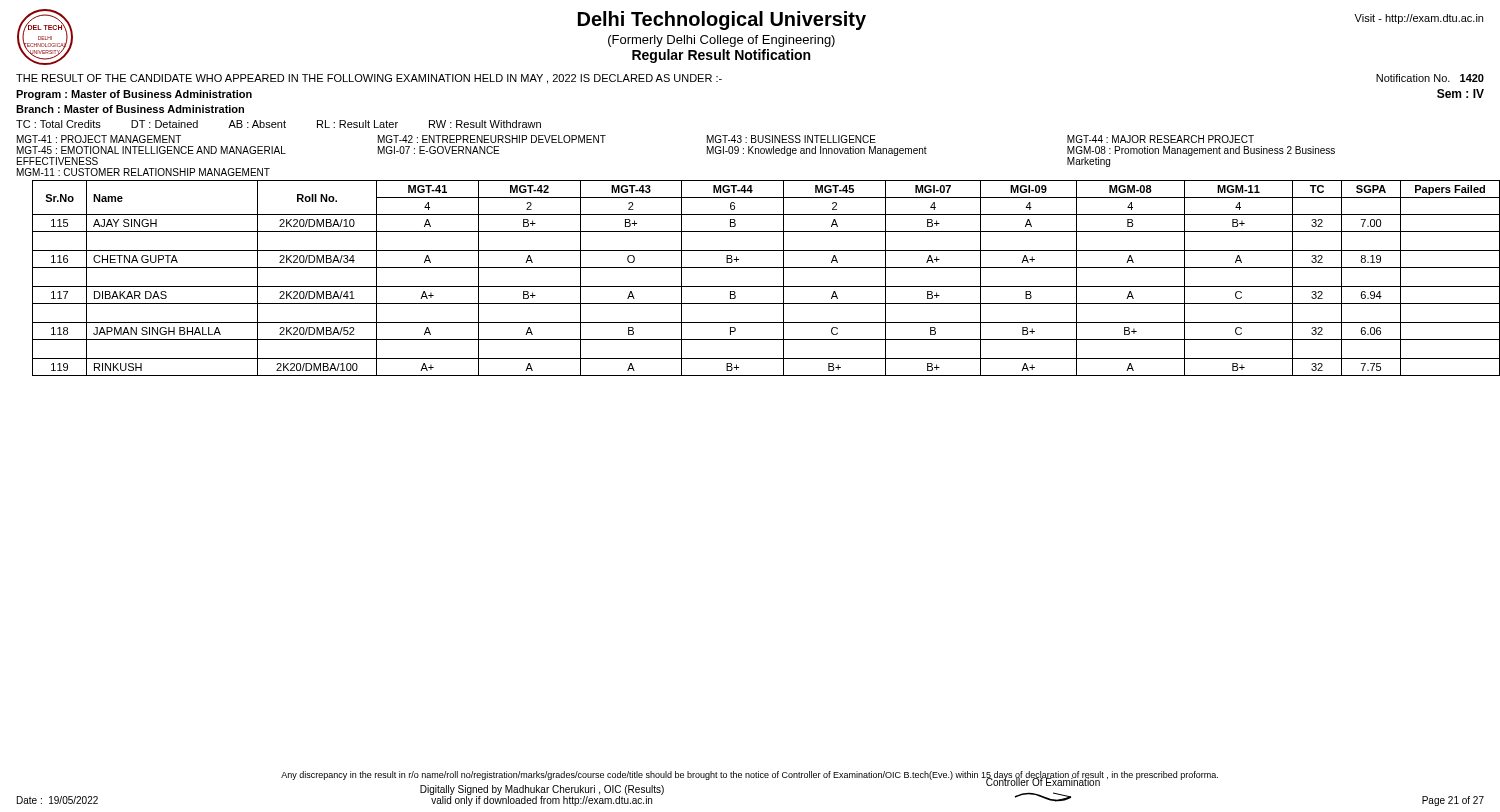Viewport: 1500px width, 812px height.
Task: Click the passage that begins "Branch : Master of Business"
Action: 130,109
